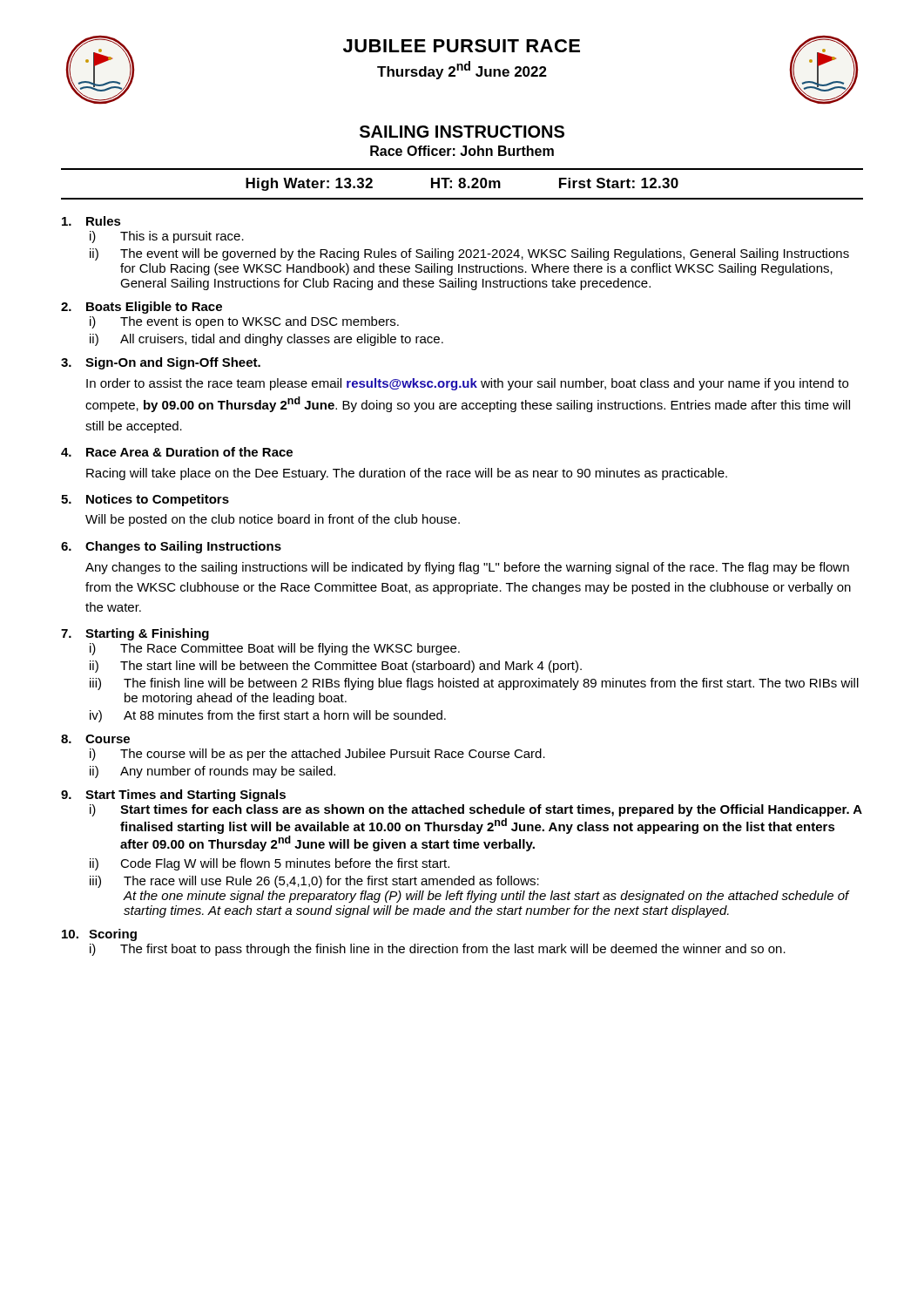Click on the text block that reads "Racing will take place on the Dee Estuary."
This screenshot has width=924, height=1307.
407,472
